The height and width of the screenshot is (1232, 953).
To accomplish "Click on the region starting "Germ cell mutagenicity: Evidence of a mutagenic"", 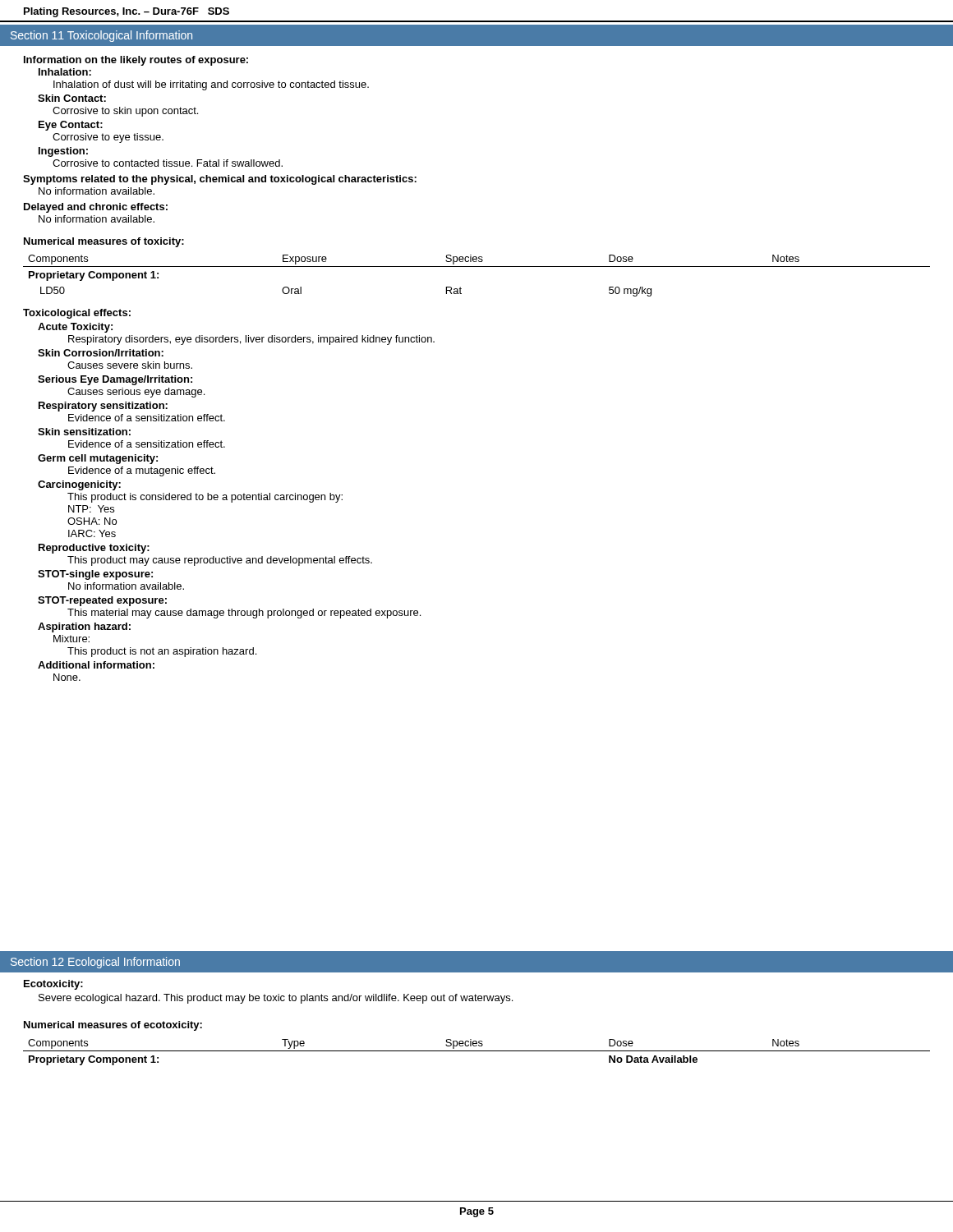I will click(98, 459).
